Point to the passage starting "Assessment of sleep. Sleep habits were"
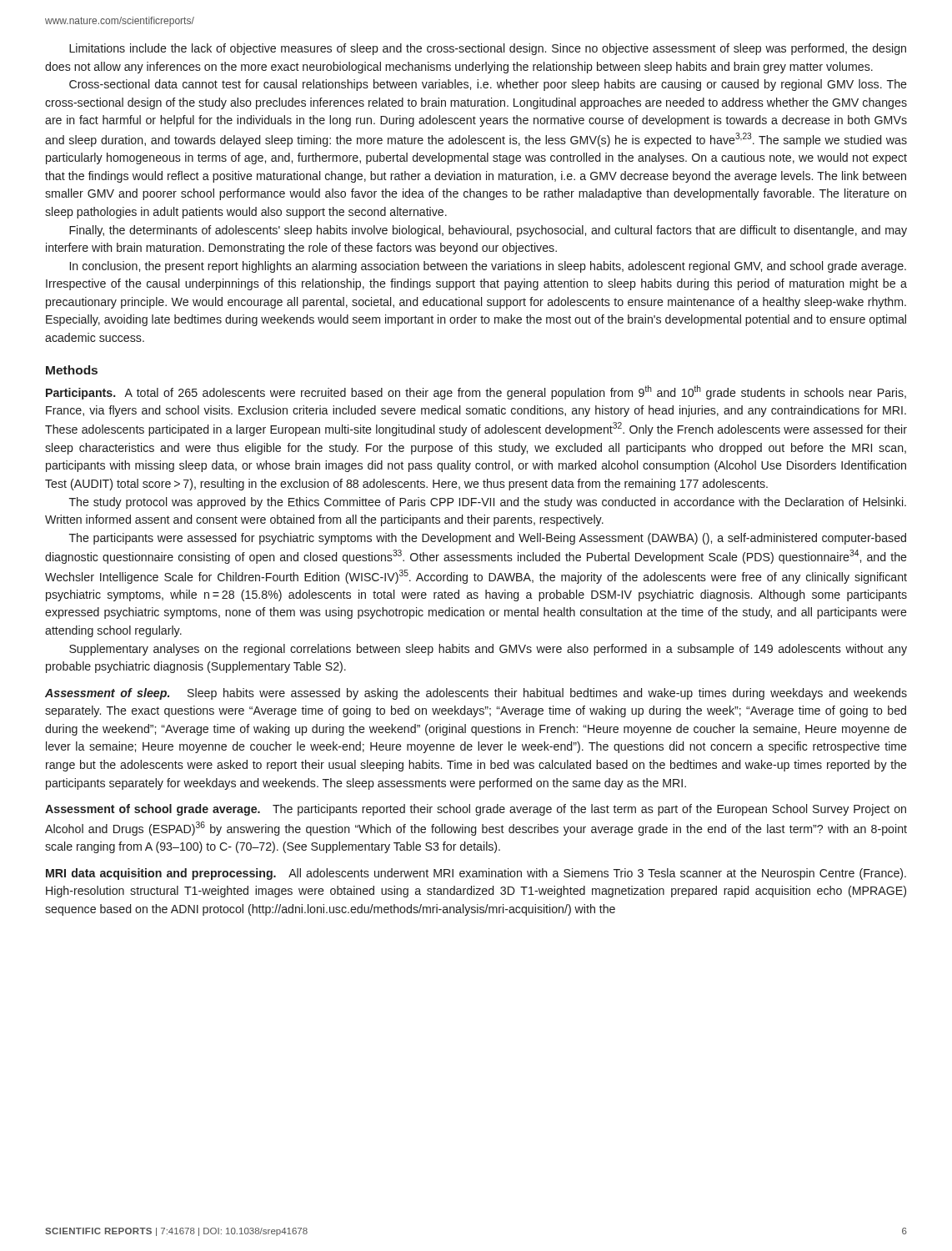Screen dimensions: 1251x952 click(476, 739)
